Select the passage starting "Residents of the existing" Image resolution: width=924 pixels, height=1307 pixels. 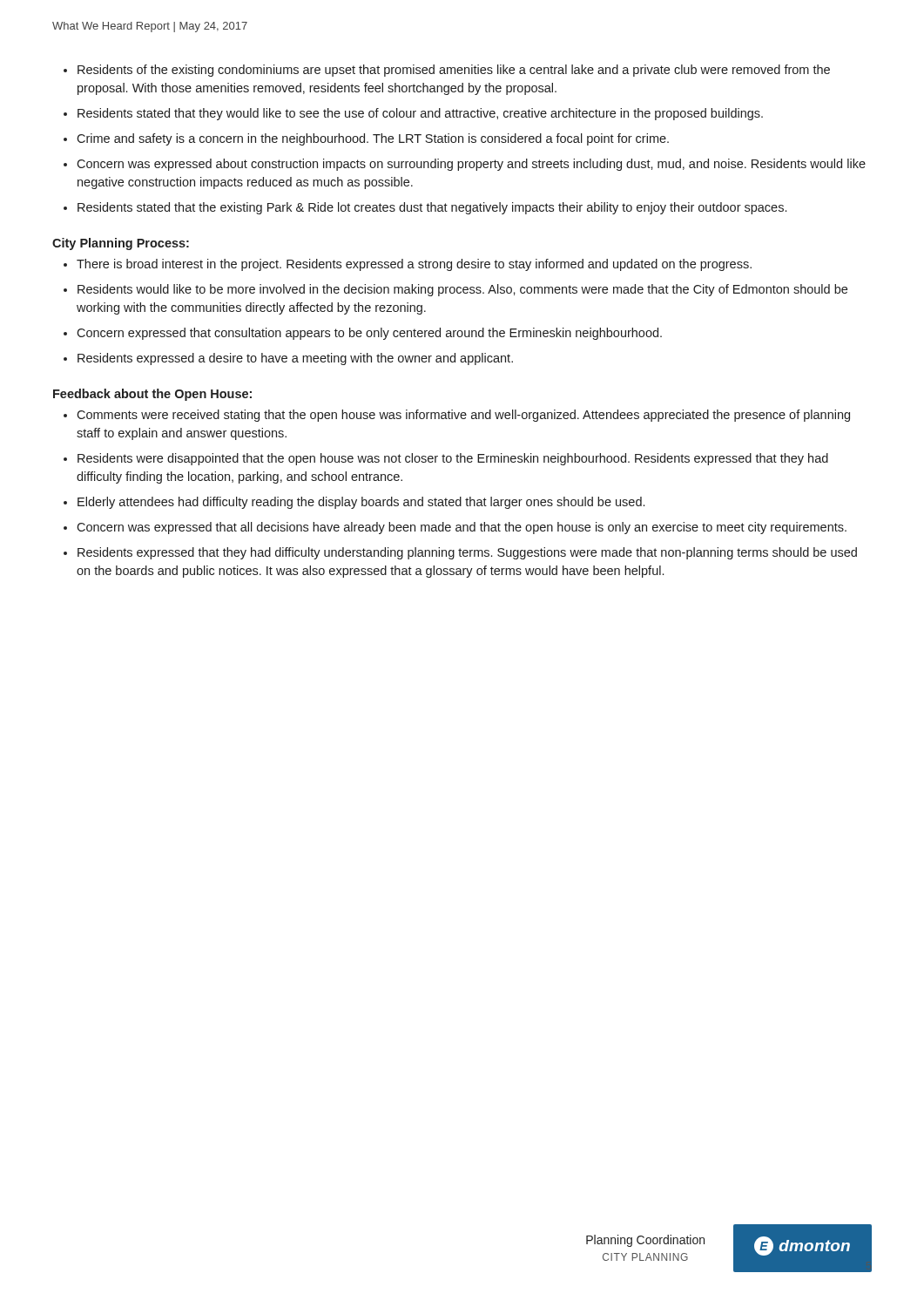pos(454,79)
